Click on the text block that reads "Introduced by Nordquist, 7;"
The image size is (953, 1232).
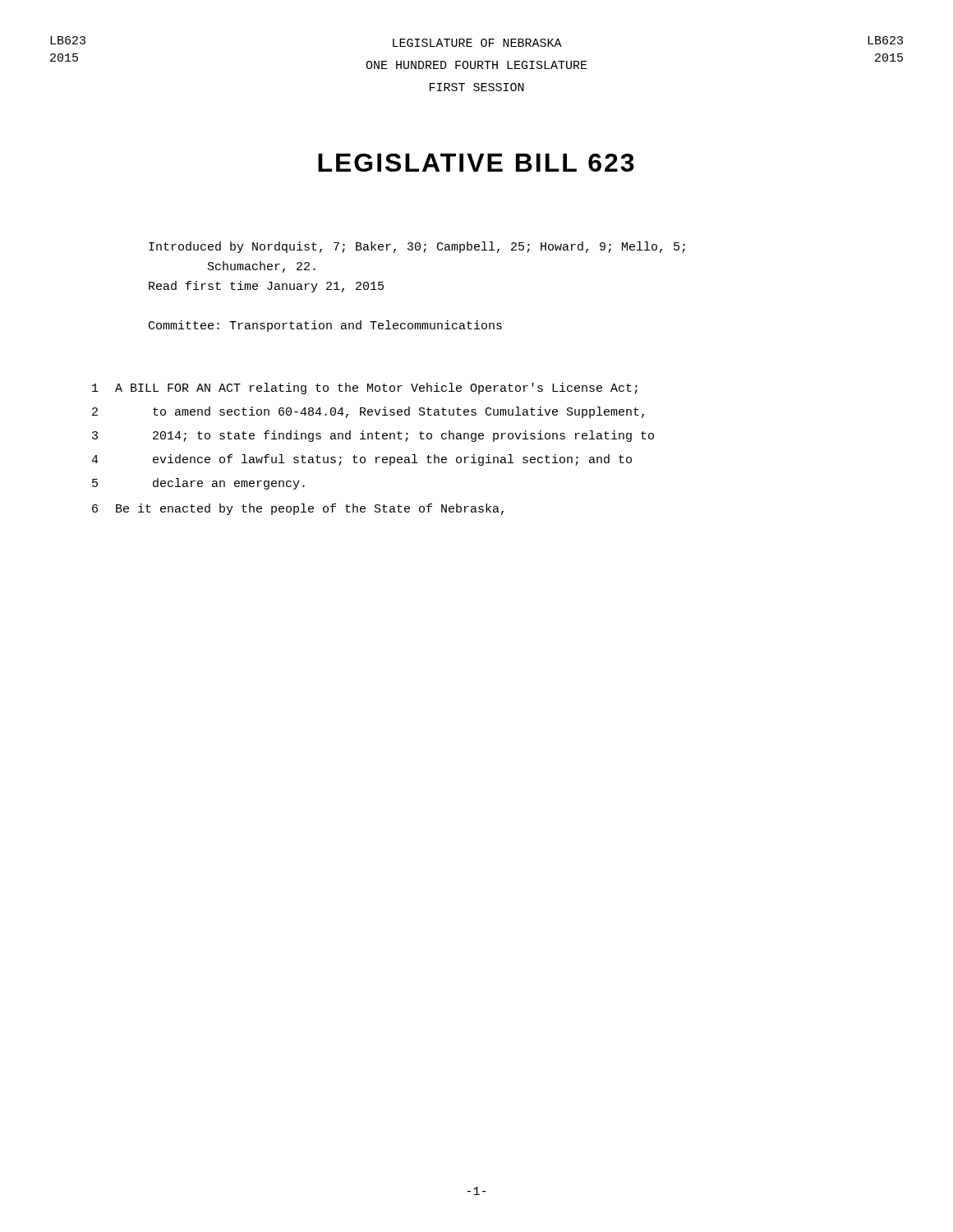point(417,247)
